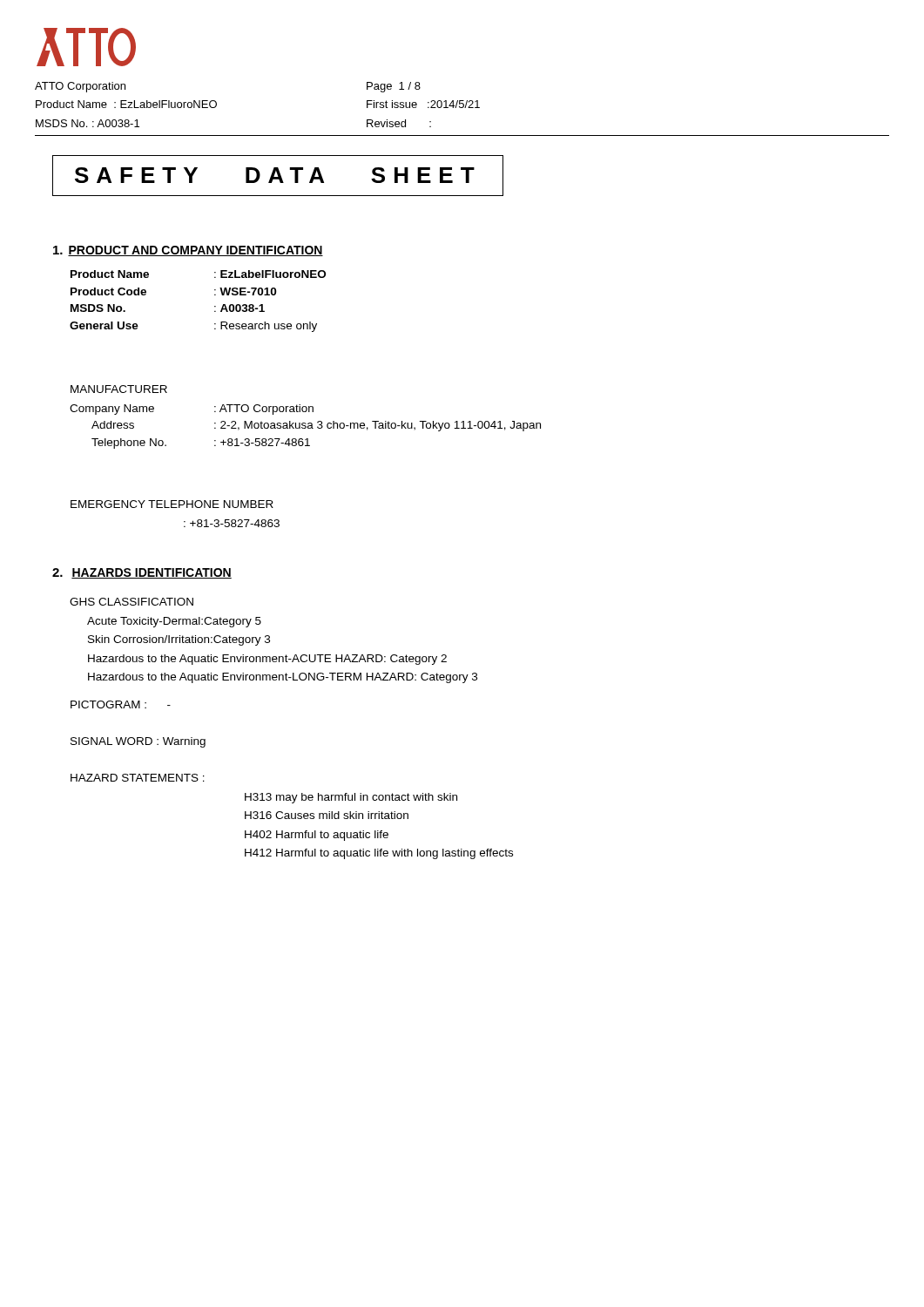Find the text containing "PICTOGRAM : -"

120,704
